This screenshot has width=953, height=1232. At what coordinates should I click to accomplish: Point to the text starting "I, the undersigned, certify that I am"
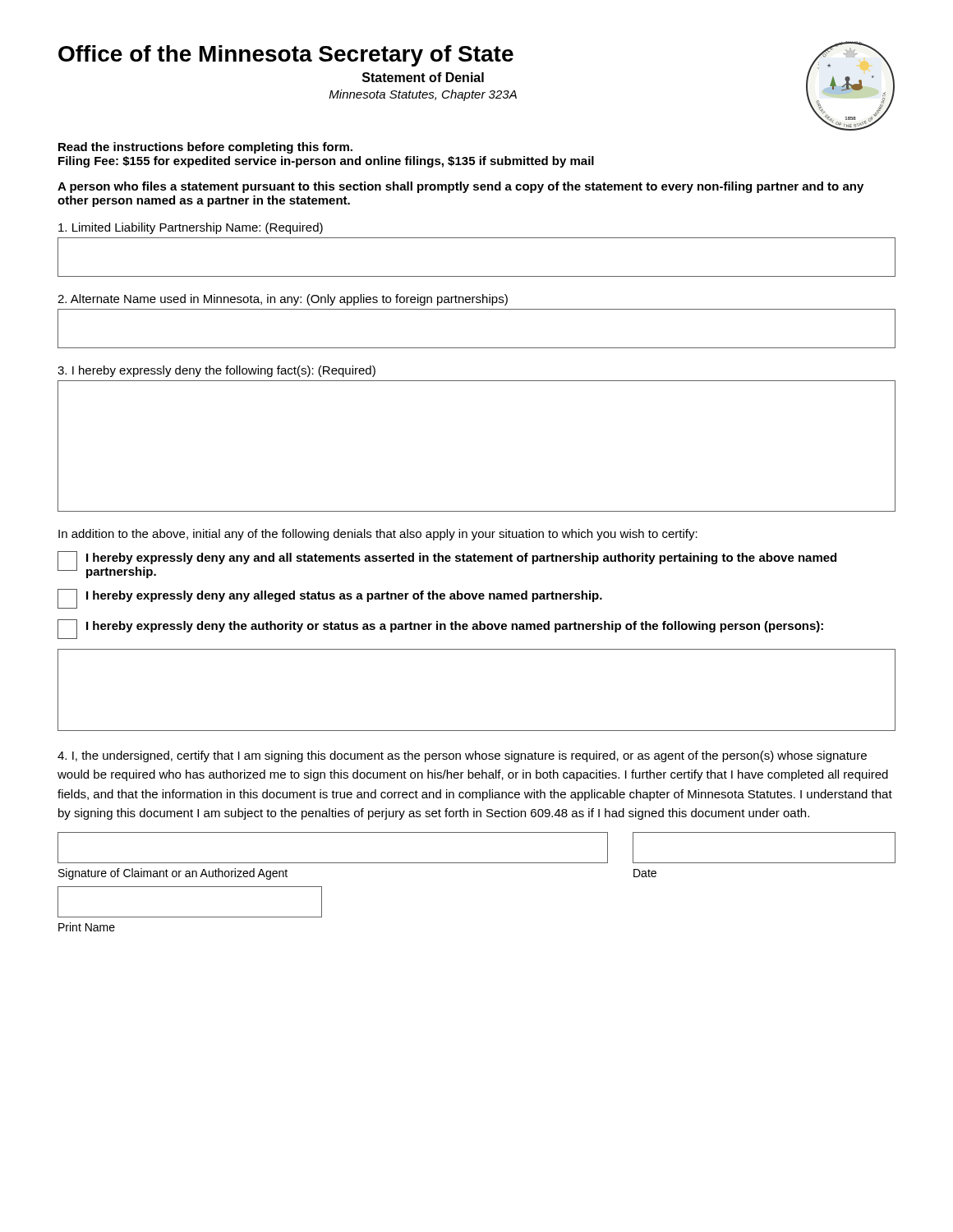pos(475,784)
